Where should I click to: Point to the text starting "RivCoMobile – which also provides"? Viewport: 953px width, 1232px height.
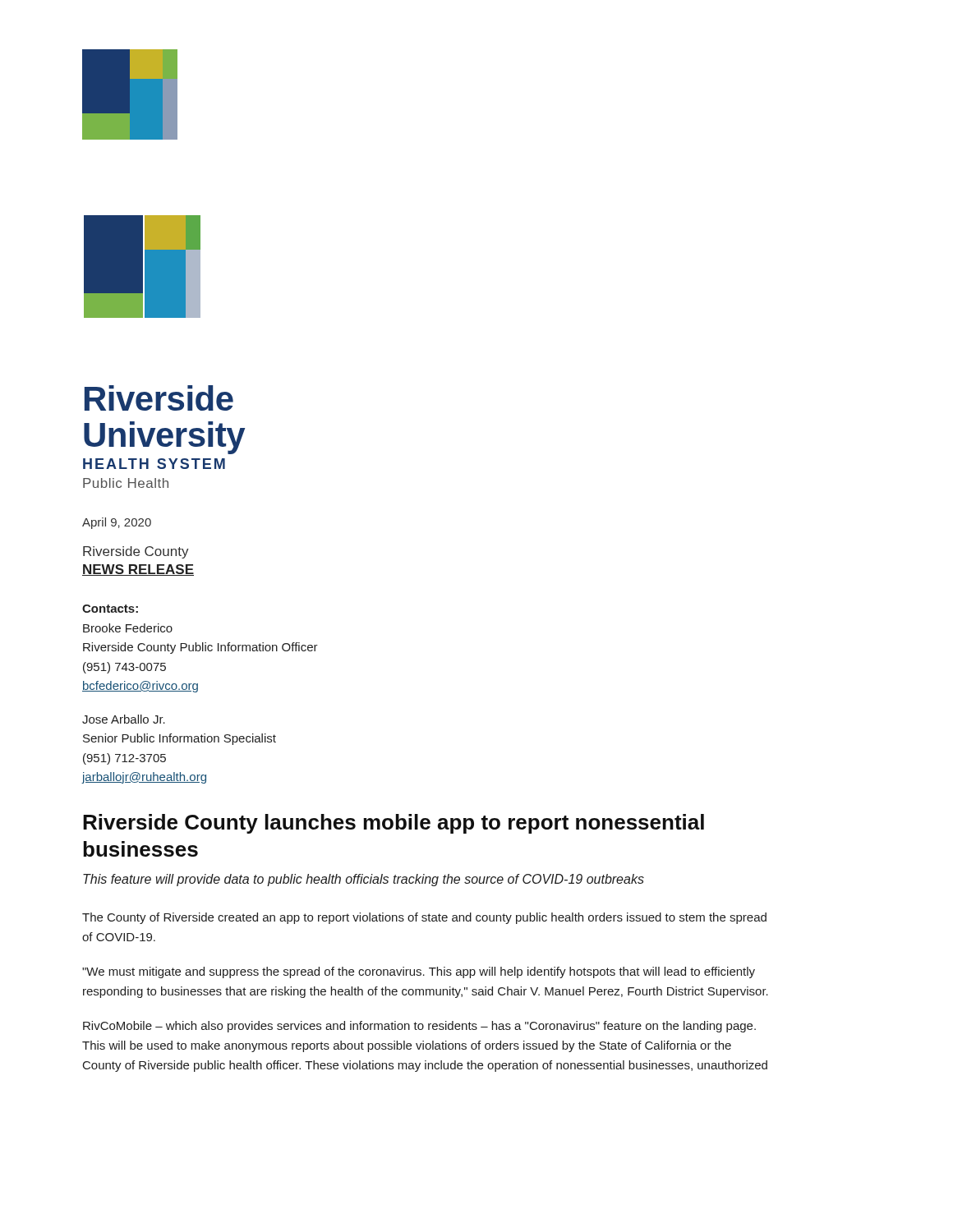pos(425,1045)
